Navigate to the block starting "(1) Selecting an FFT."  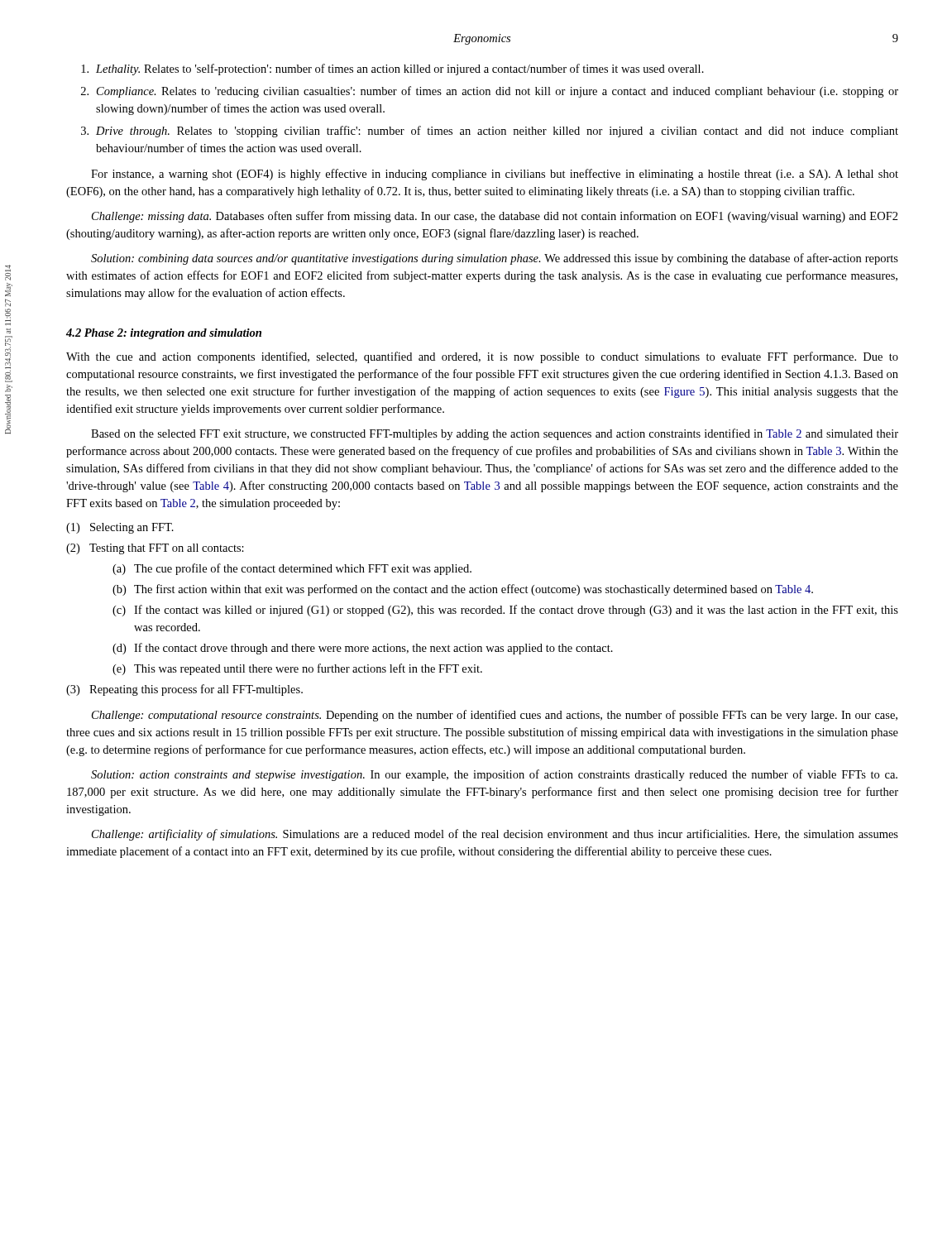click(x=120, y=528)
